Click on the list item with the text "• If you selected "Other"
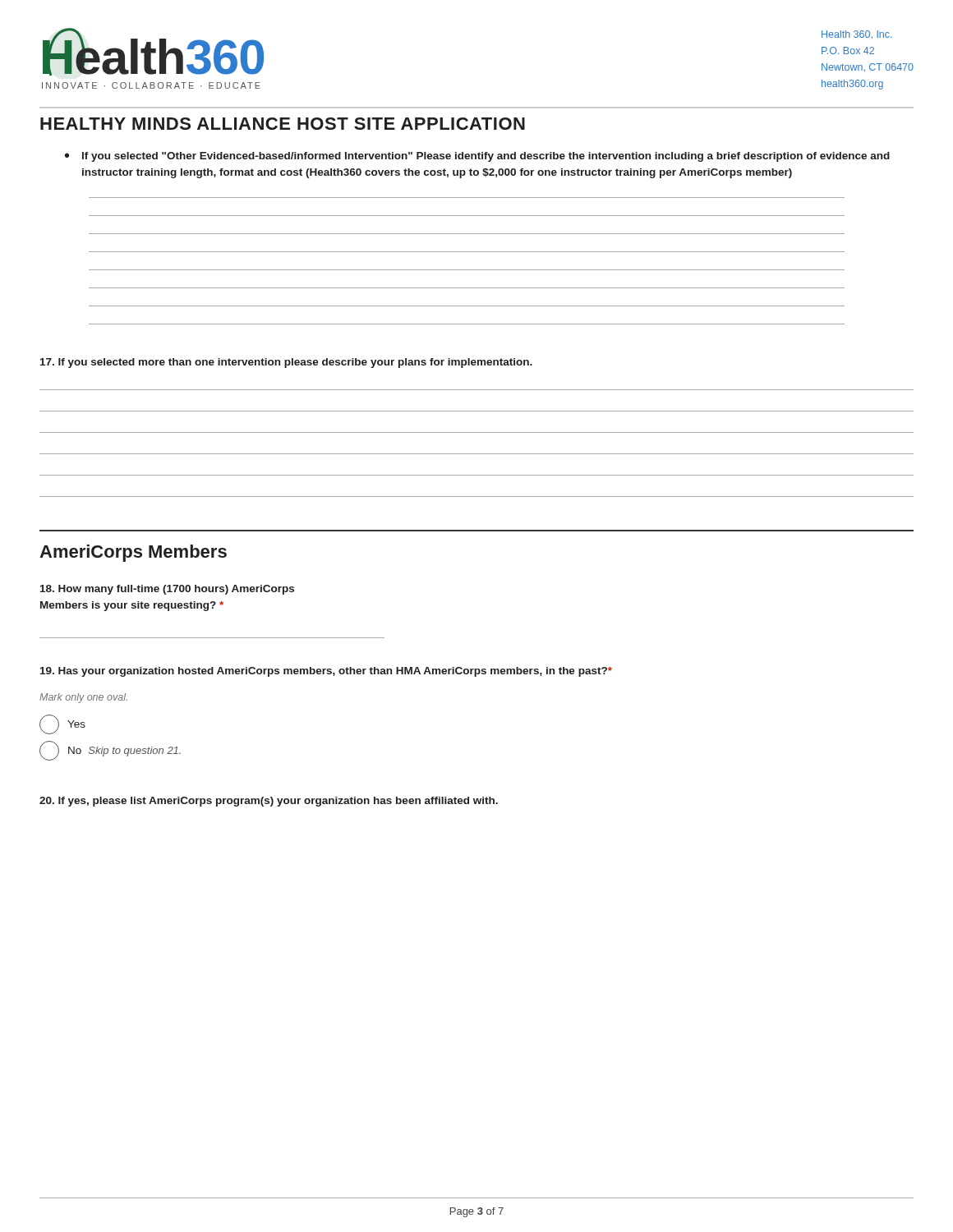 [x=489, y=164]
